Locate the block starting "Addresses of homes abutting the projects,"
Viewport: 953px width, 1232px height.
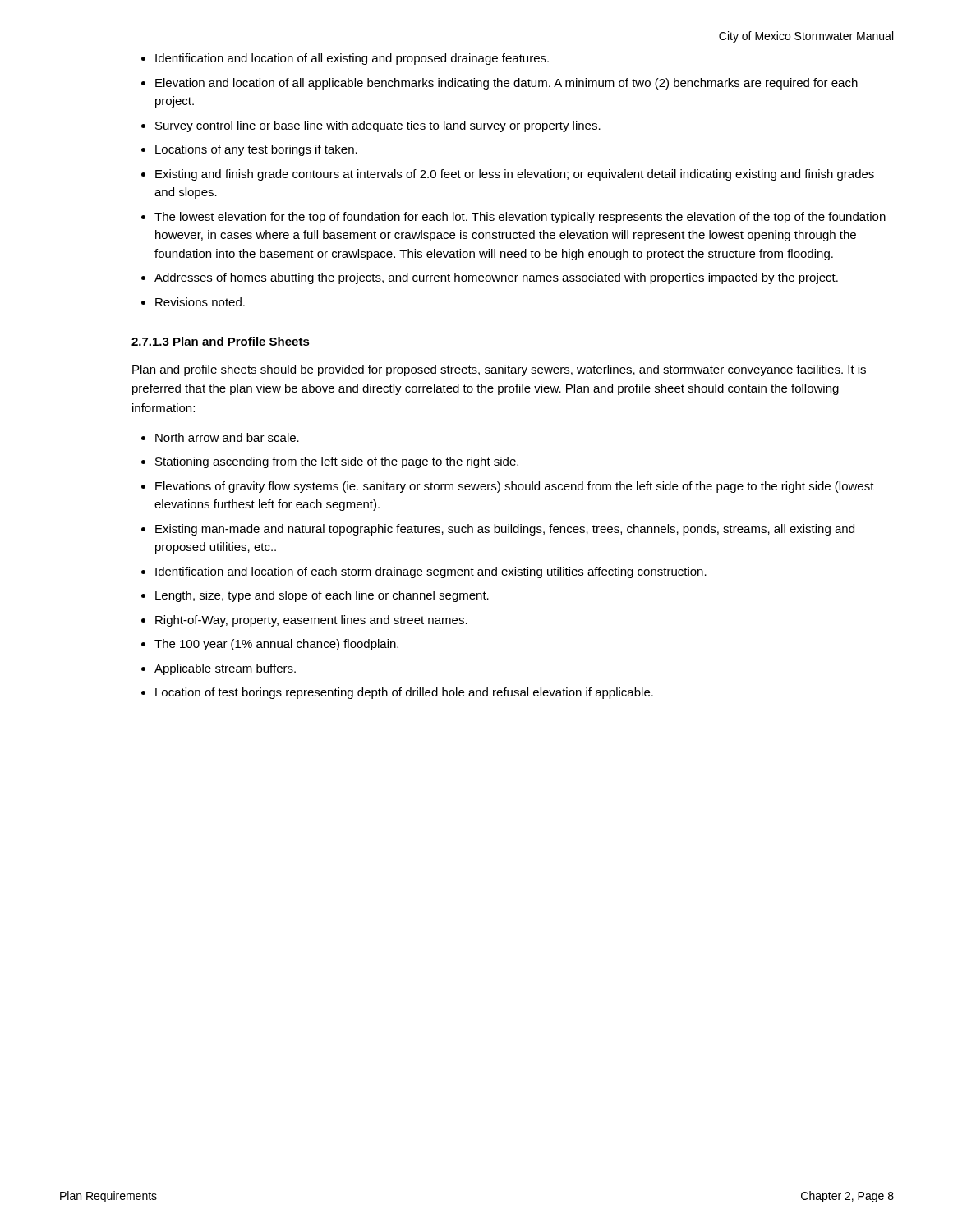pos(497,277)
